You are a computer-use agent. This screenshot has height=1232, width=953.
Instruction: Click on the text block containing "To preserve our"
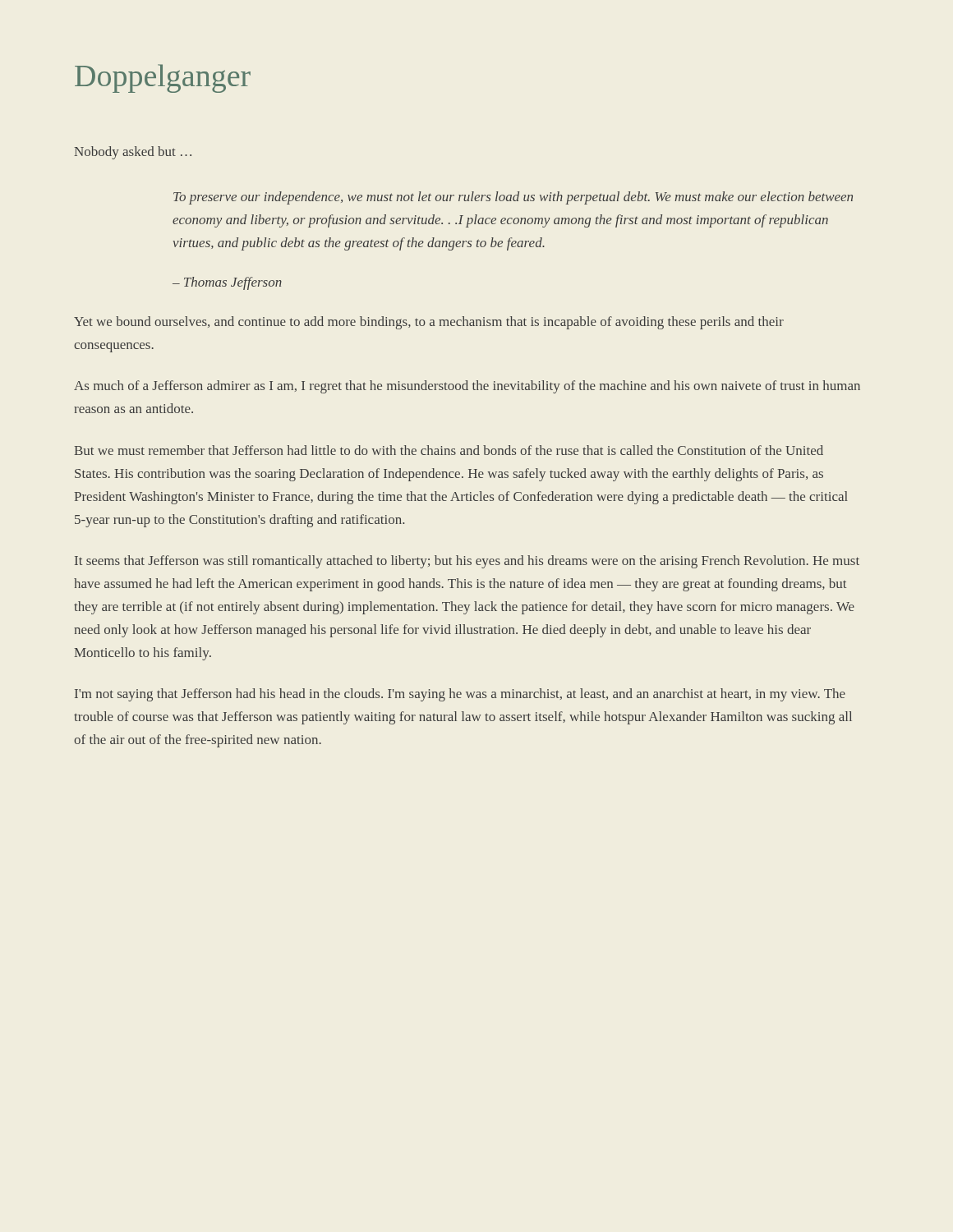(518, 220)
